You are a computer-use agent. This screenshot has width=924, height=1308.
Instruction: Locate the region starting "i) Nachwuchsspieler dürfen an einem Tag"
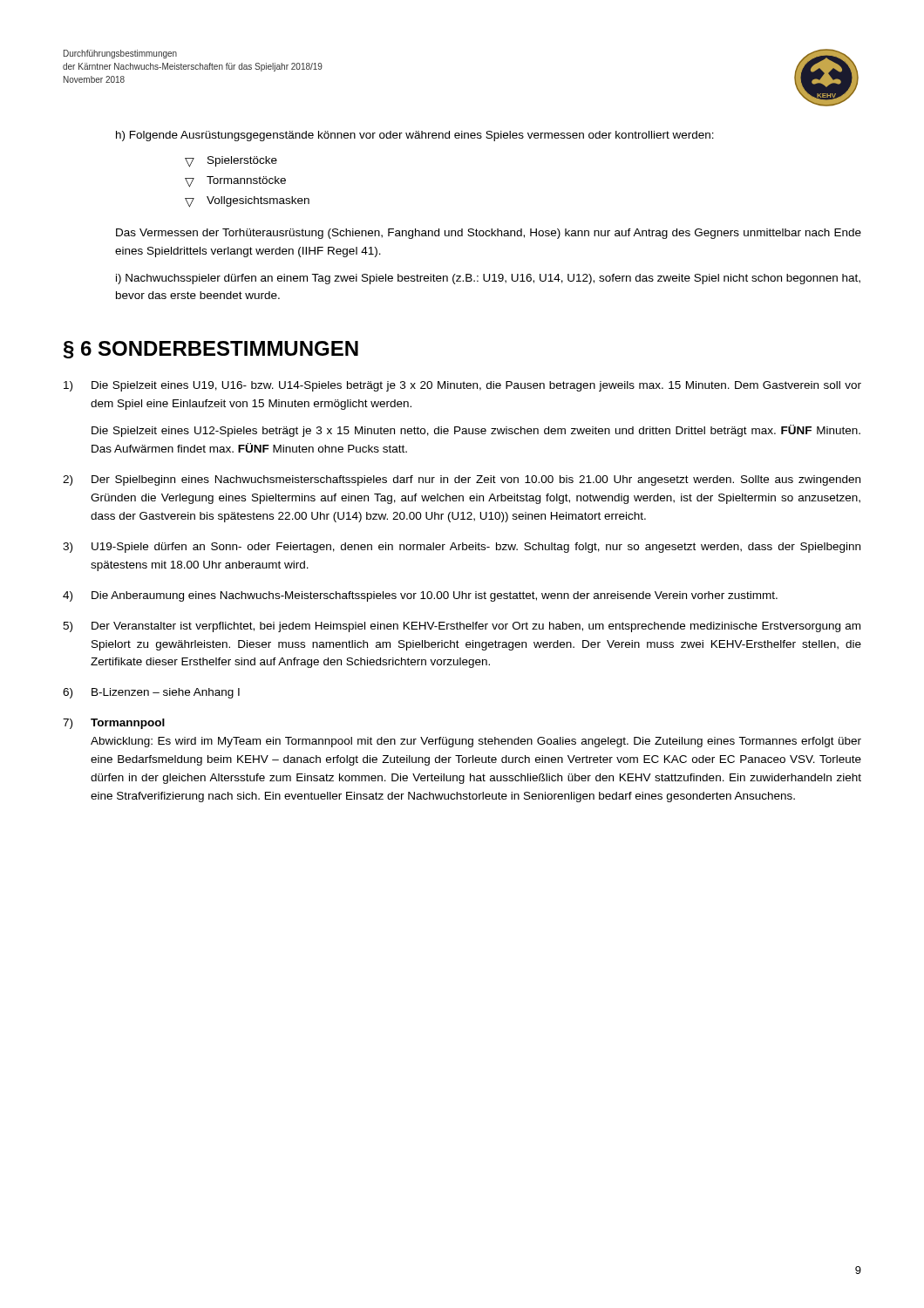click(488, 286)
